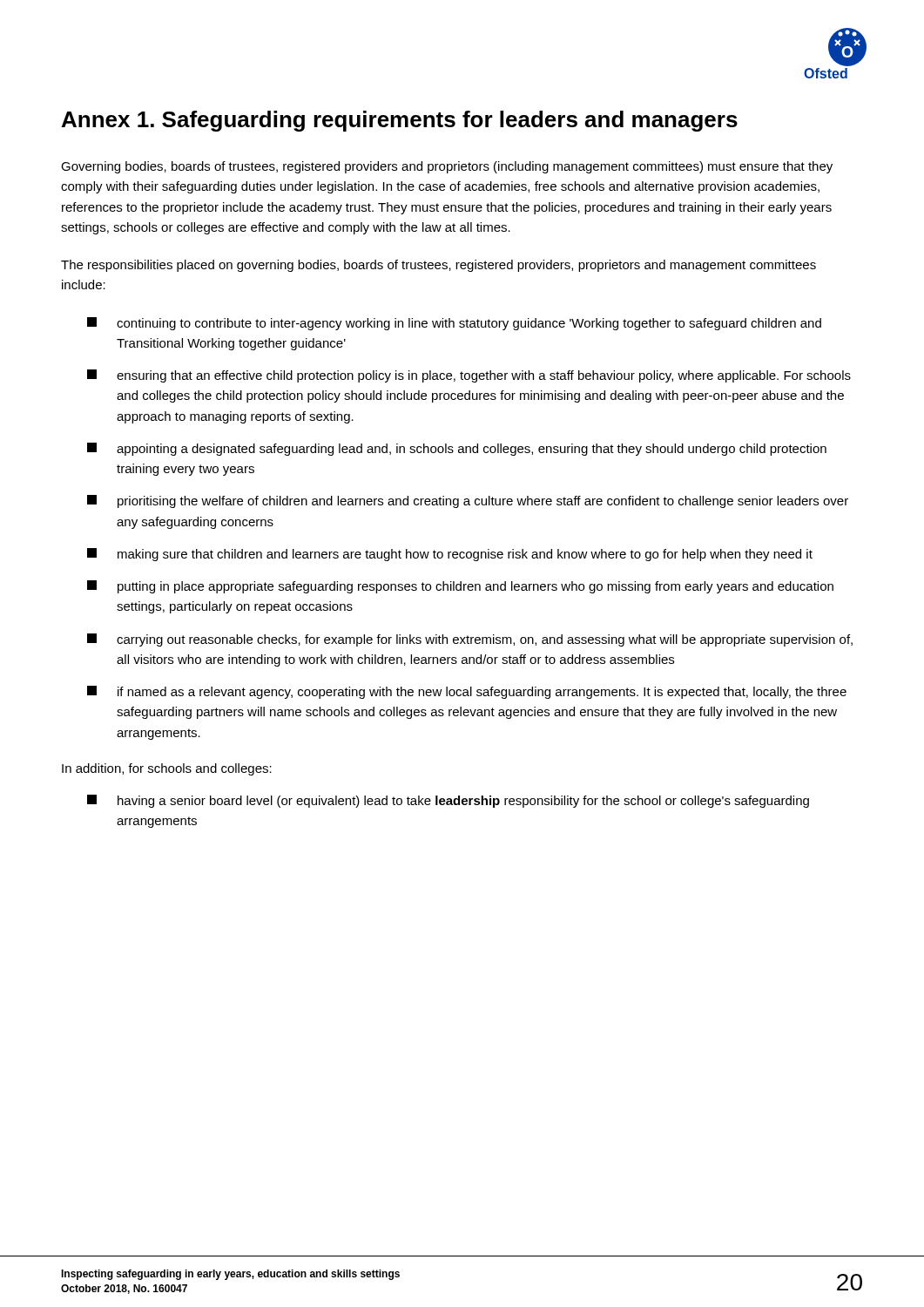
Task: Select the title that reads "Annex 1. Safeguarding requirements for"
Action: [462, 120]
